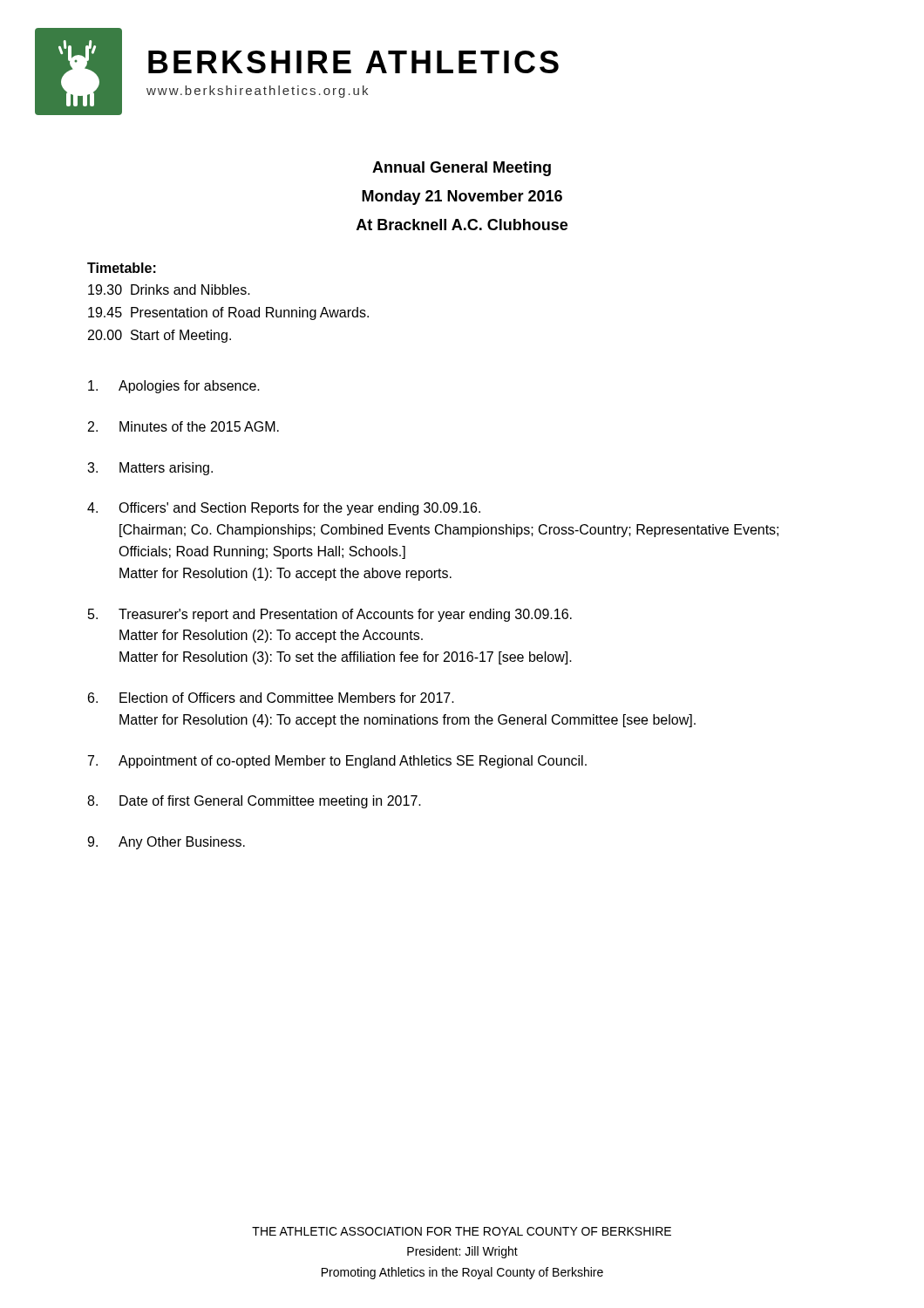Image resolution: width=924 pixels, height=1308 pixels.
Task: Where does it say "9. Any Other Business."?
Action: tap(166, 843)
